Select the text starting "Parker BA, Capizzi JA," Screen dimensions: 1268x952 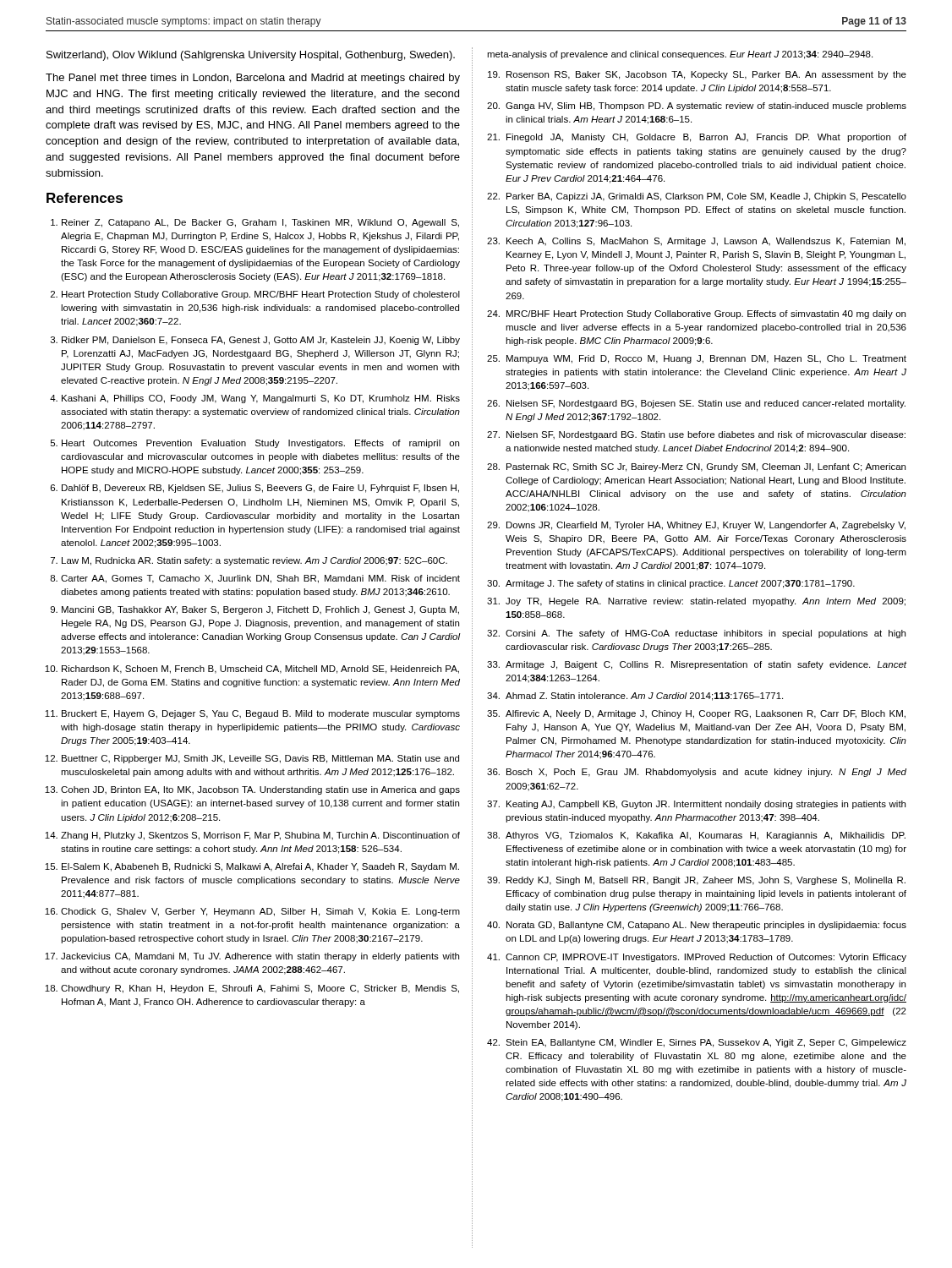(x=706, y=210)
